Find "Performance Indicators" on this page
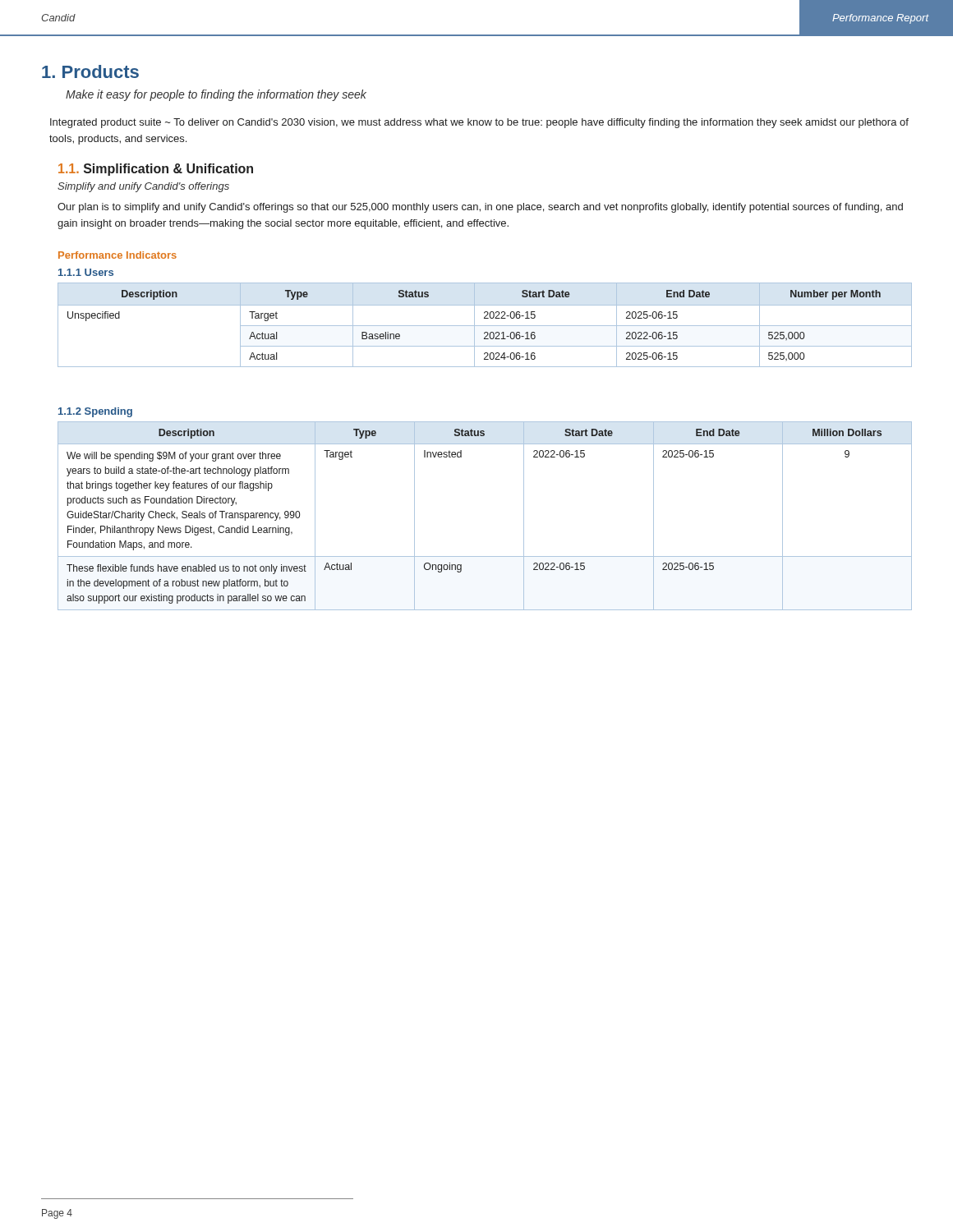This screenshot has width=953, height=1232. click(117, 255)
